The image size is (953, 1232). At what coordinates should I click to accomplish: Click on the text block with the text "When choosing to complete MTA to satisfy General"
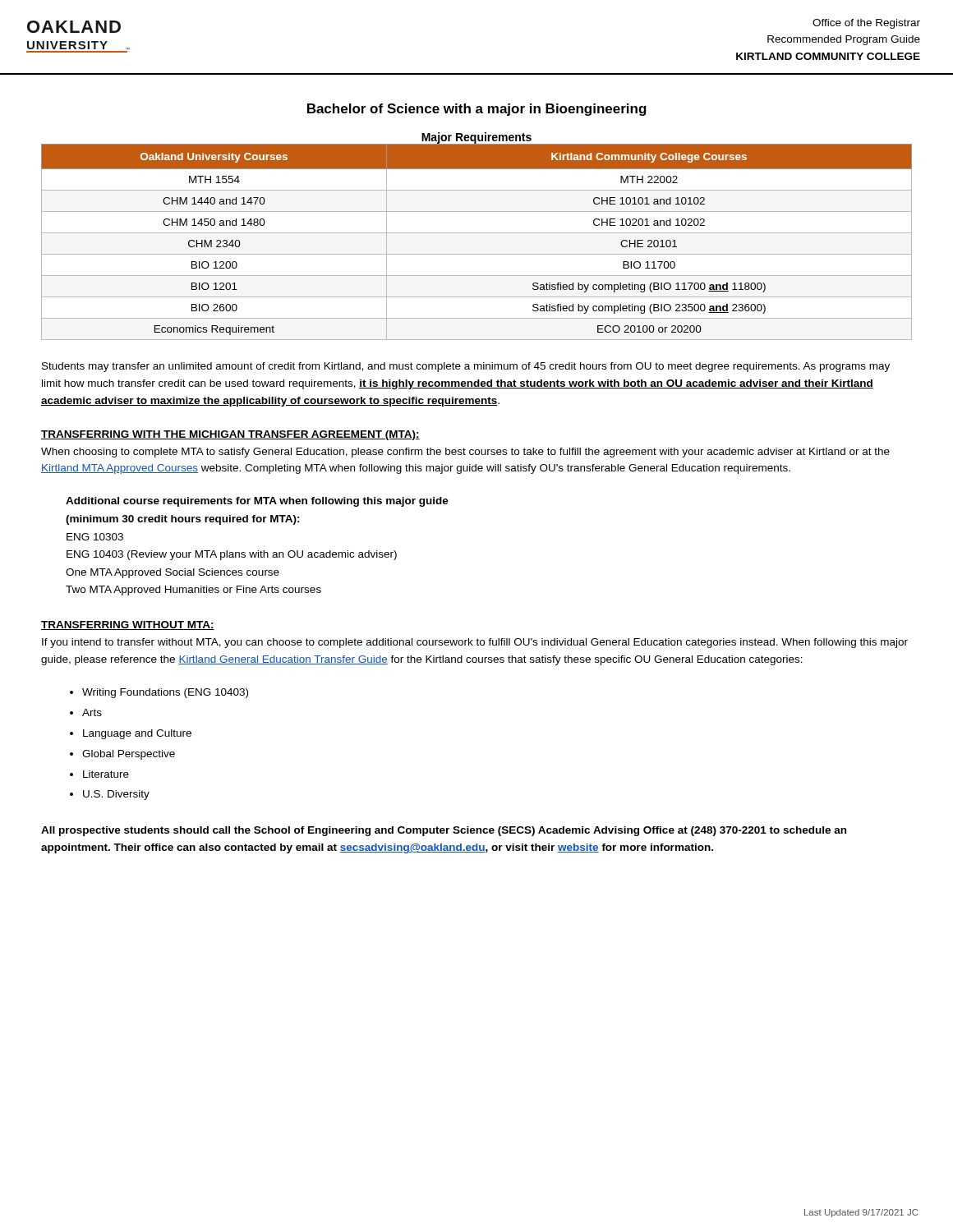(465, 460)
